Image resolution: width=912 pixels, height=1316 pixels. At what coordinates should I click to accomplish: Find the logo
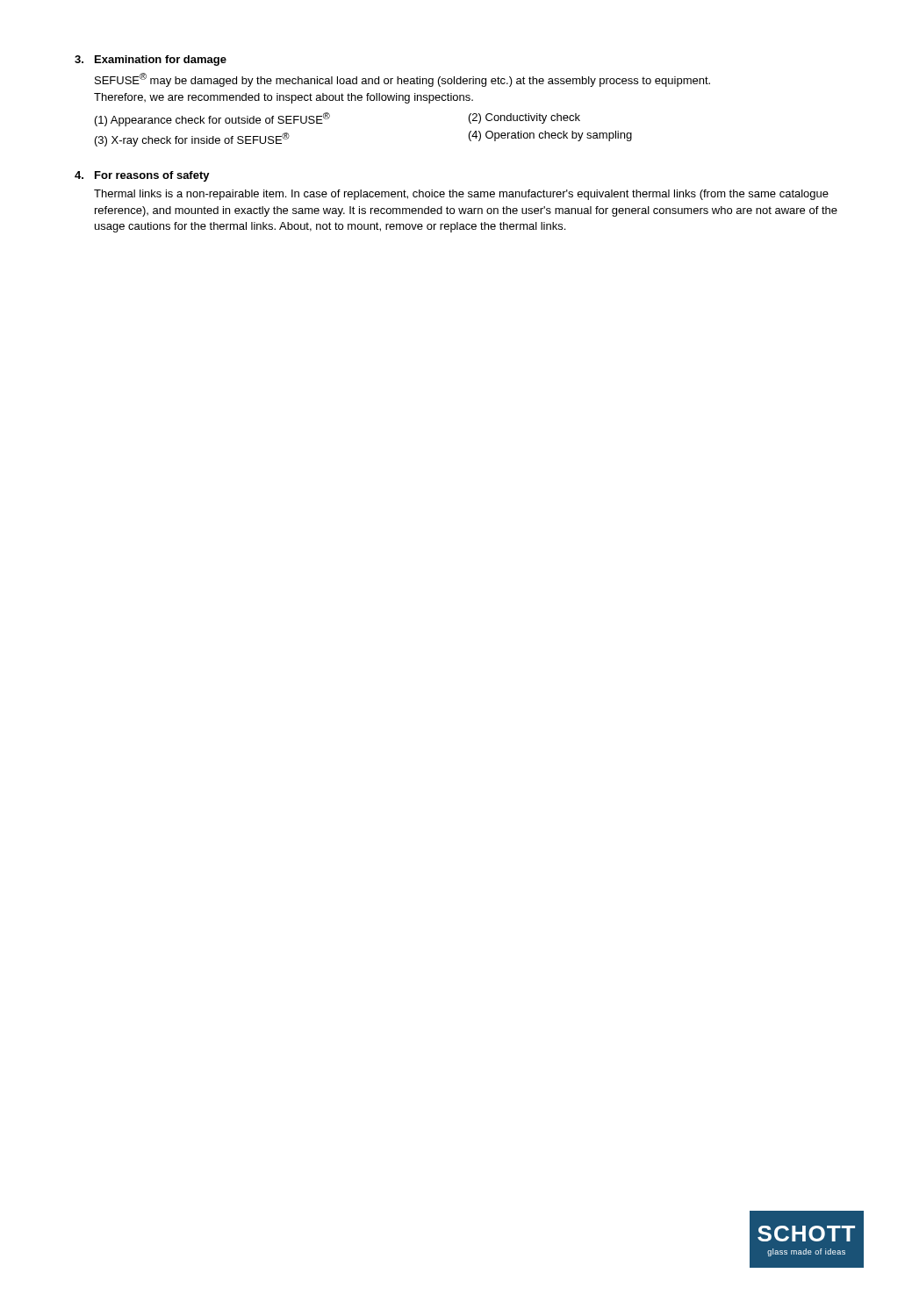(x=807, y=1239)
